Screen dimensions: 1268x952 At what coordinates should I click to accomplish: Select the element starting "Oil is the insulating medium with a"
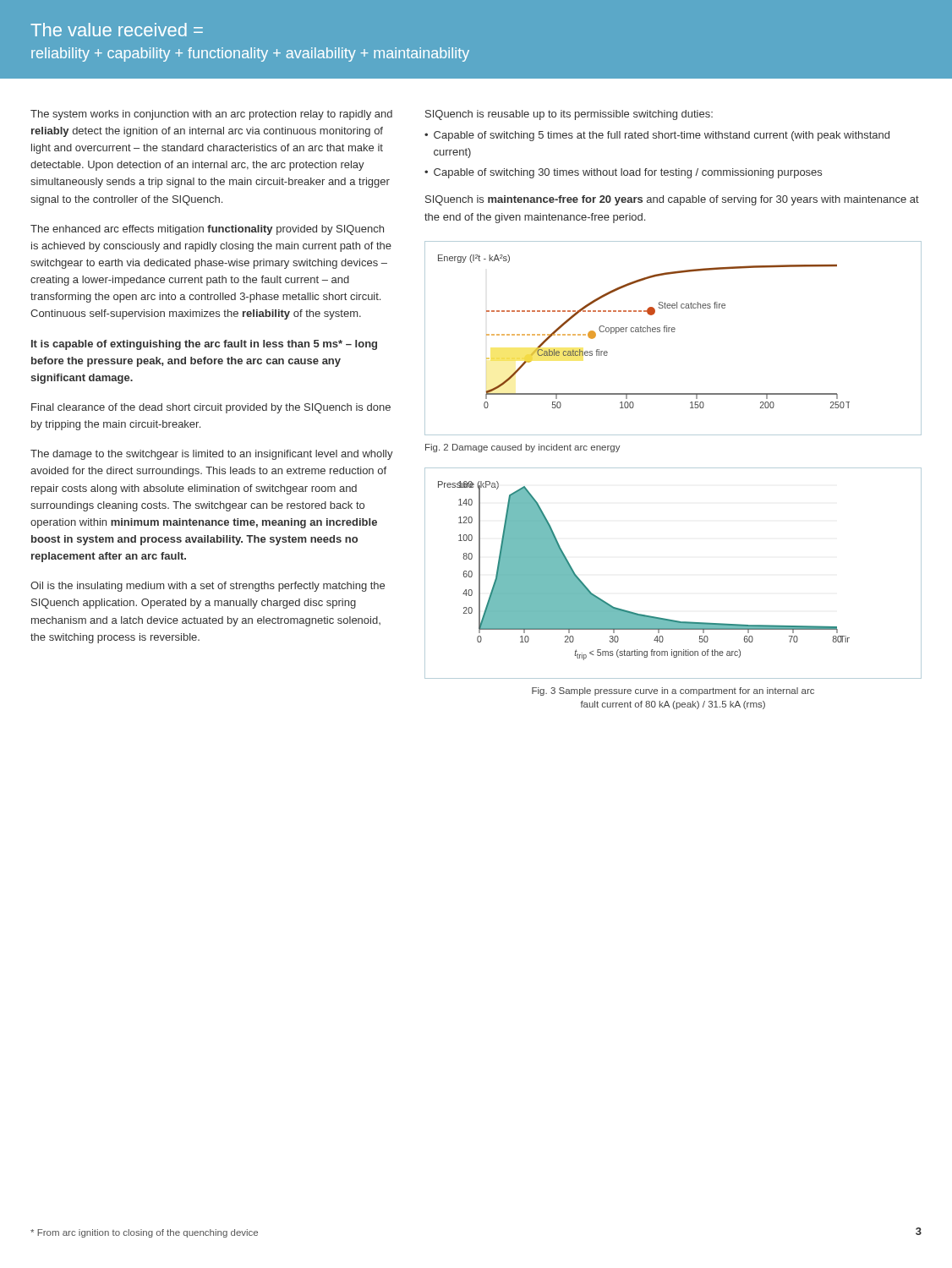[208, 611]
